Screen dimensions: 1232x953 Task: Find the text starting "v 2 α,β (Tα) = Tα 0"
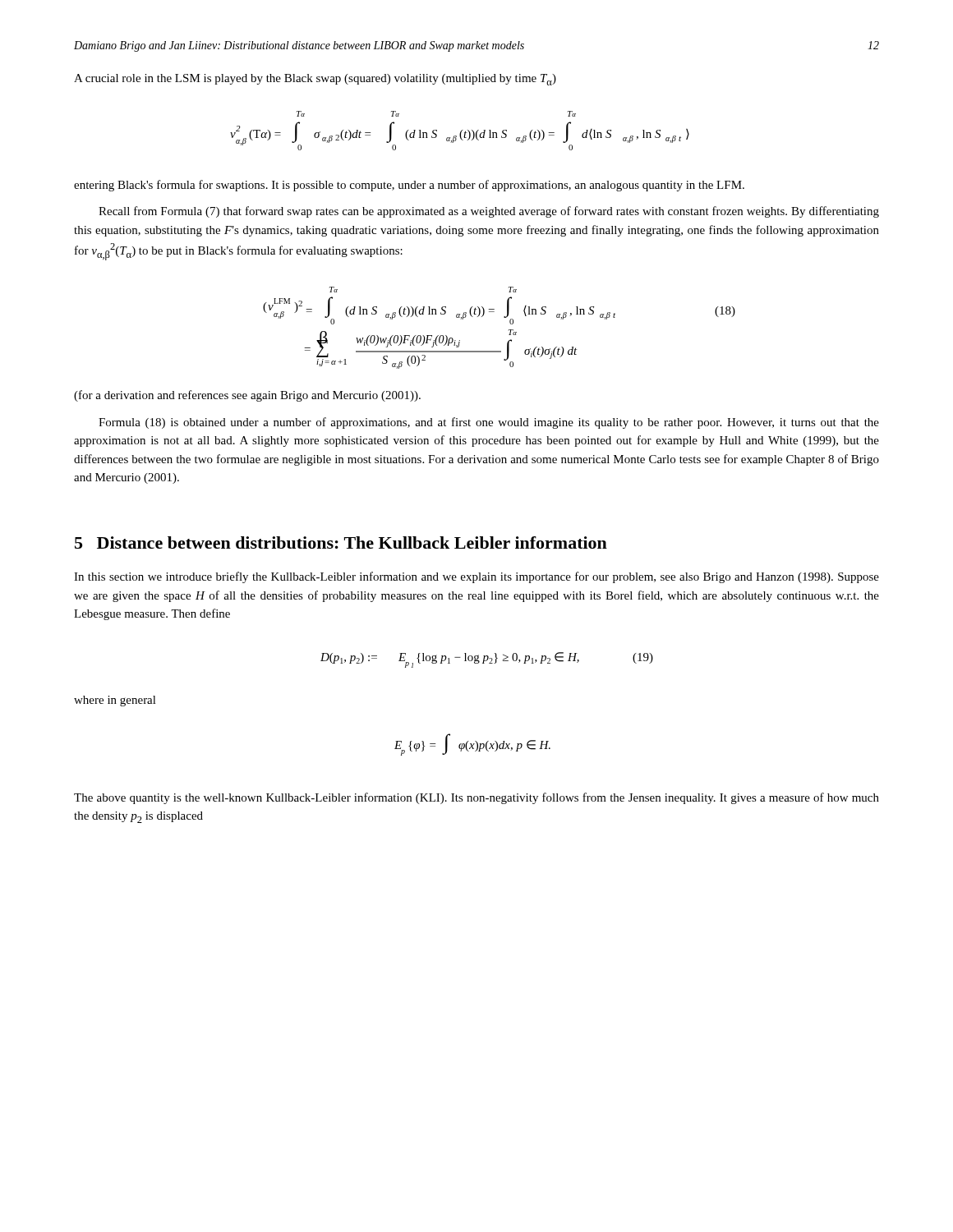(x=476, y=133)
